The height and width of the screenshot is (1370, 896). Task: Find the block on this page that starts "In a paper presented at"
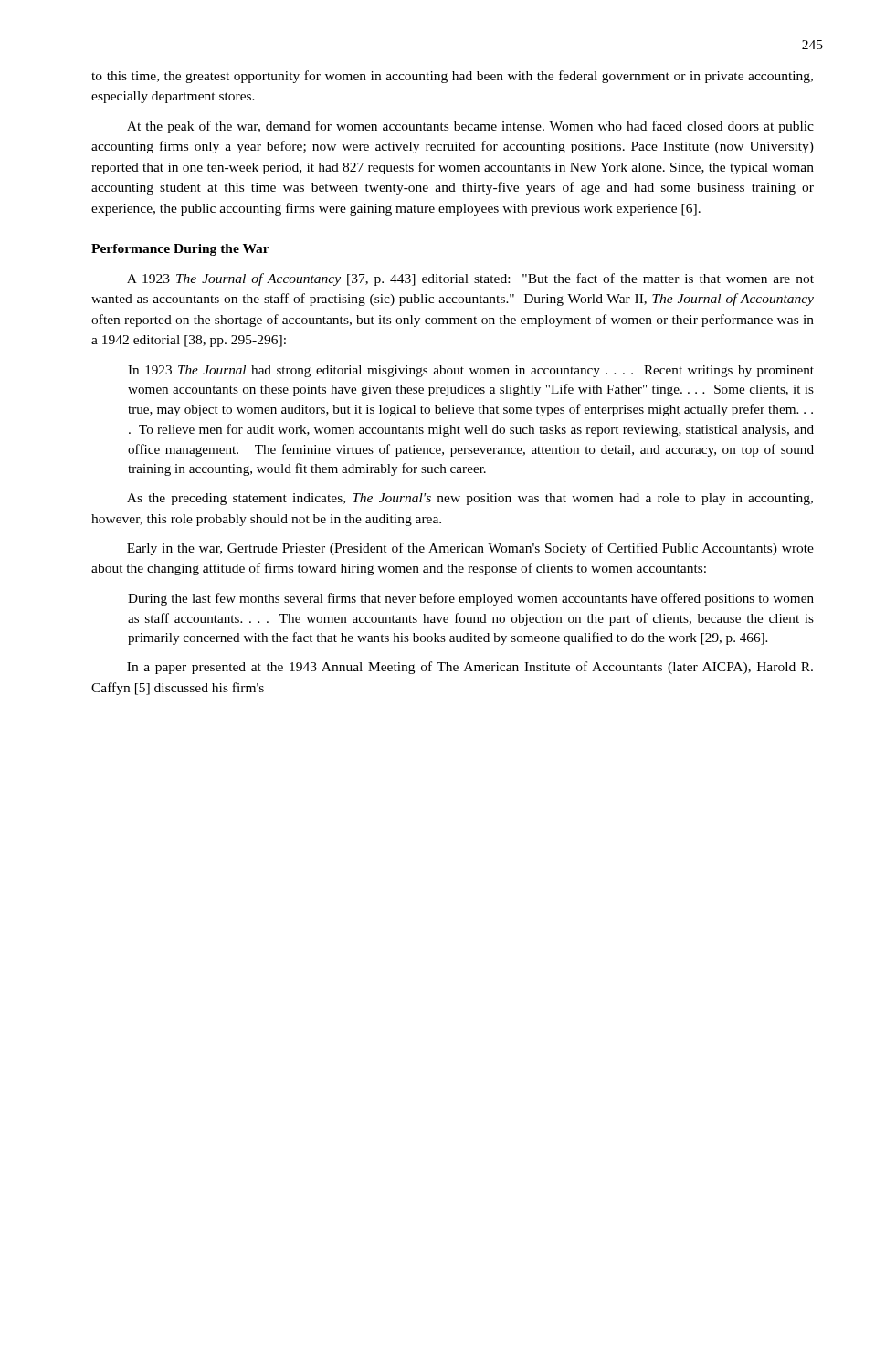pyautogui.click(x=453, y=677)
